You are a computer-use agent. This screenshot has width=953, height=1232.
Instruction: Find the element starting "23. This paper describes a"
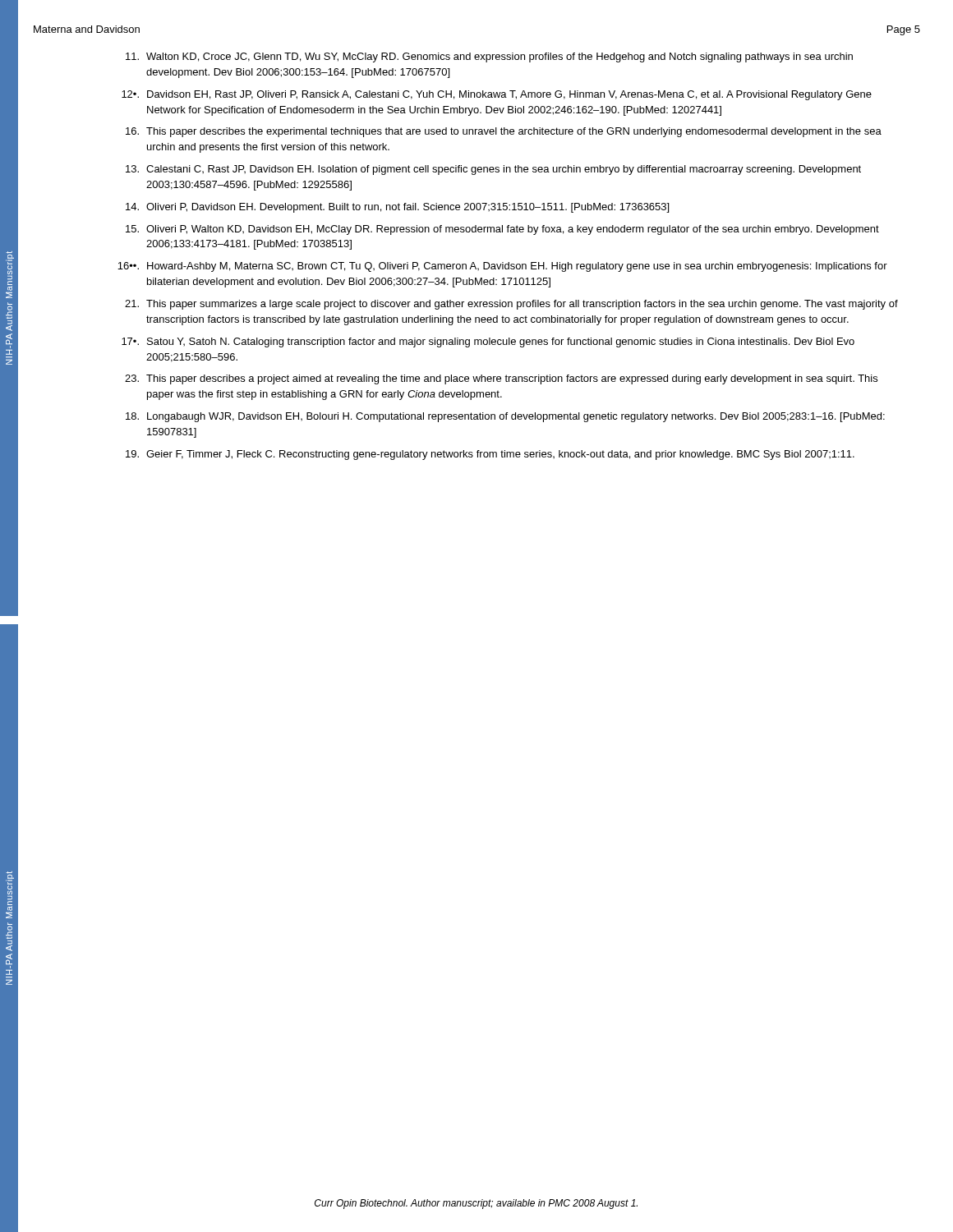pyautogui.click(x=499, y=387)
